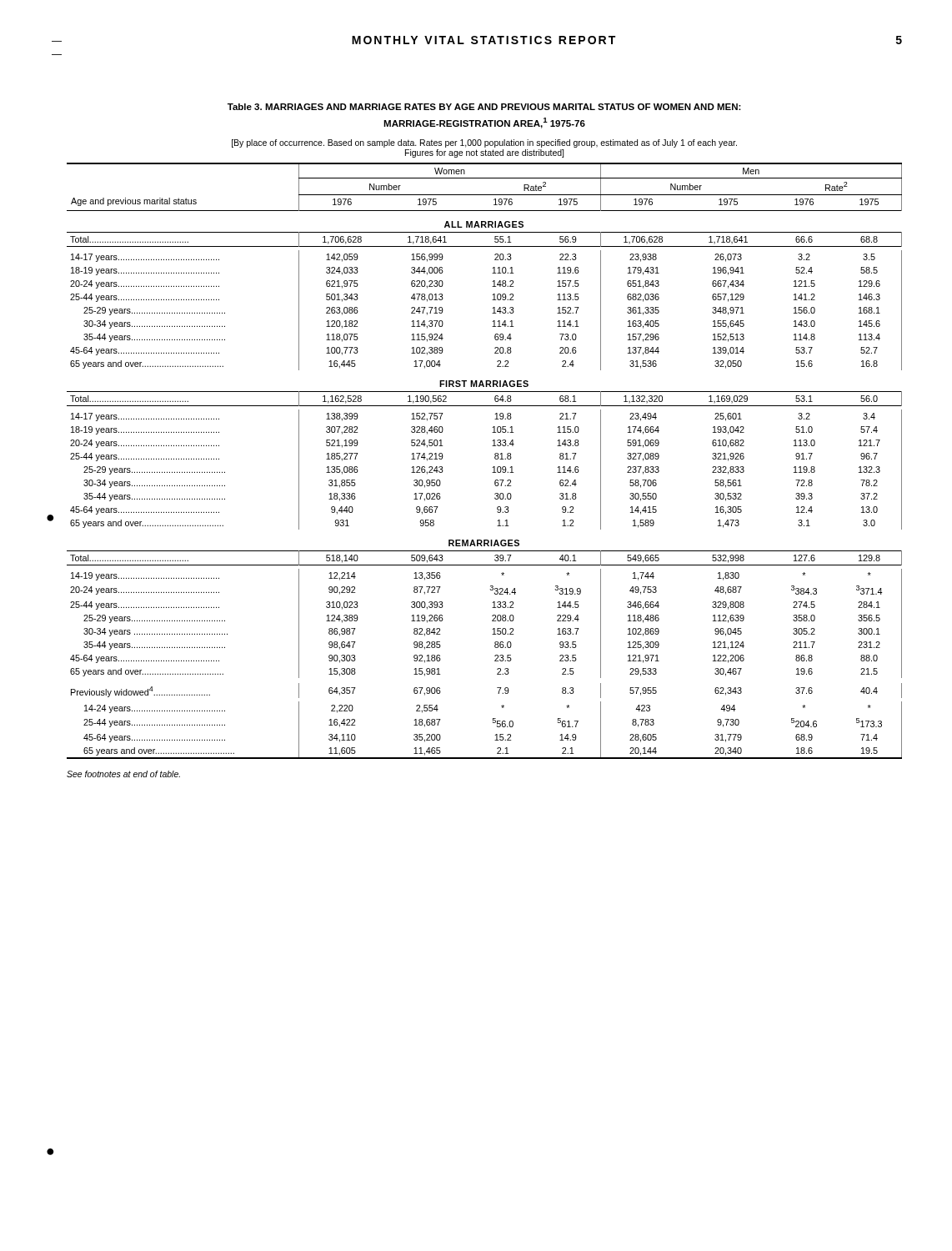Screen dimensions: 1251x952
Task: Point to the element starting "[By place of"
Action: (x=484, y=148)
